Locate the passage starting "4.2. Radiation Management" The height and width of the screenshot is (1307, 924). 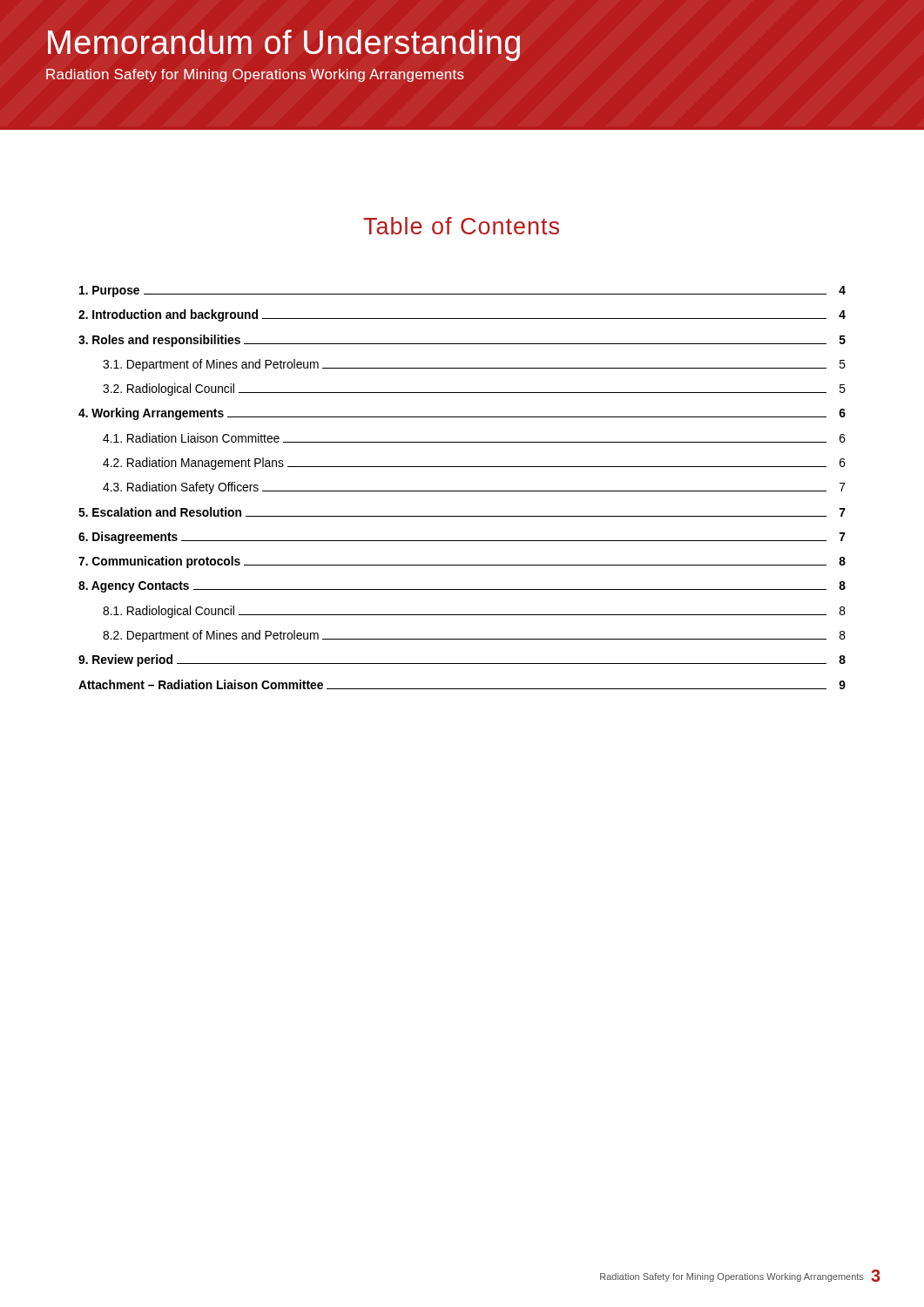[x=474, y=464]
